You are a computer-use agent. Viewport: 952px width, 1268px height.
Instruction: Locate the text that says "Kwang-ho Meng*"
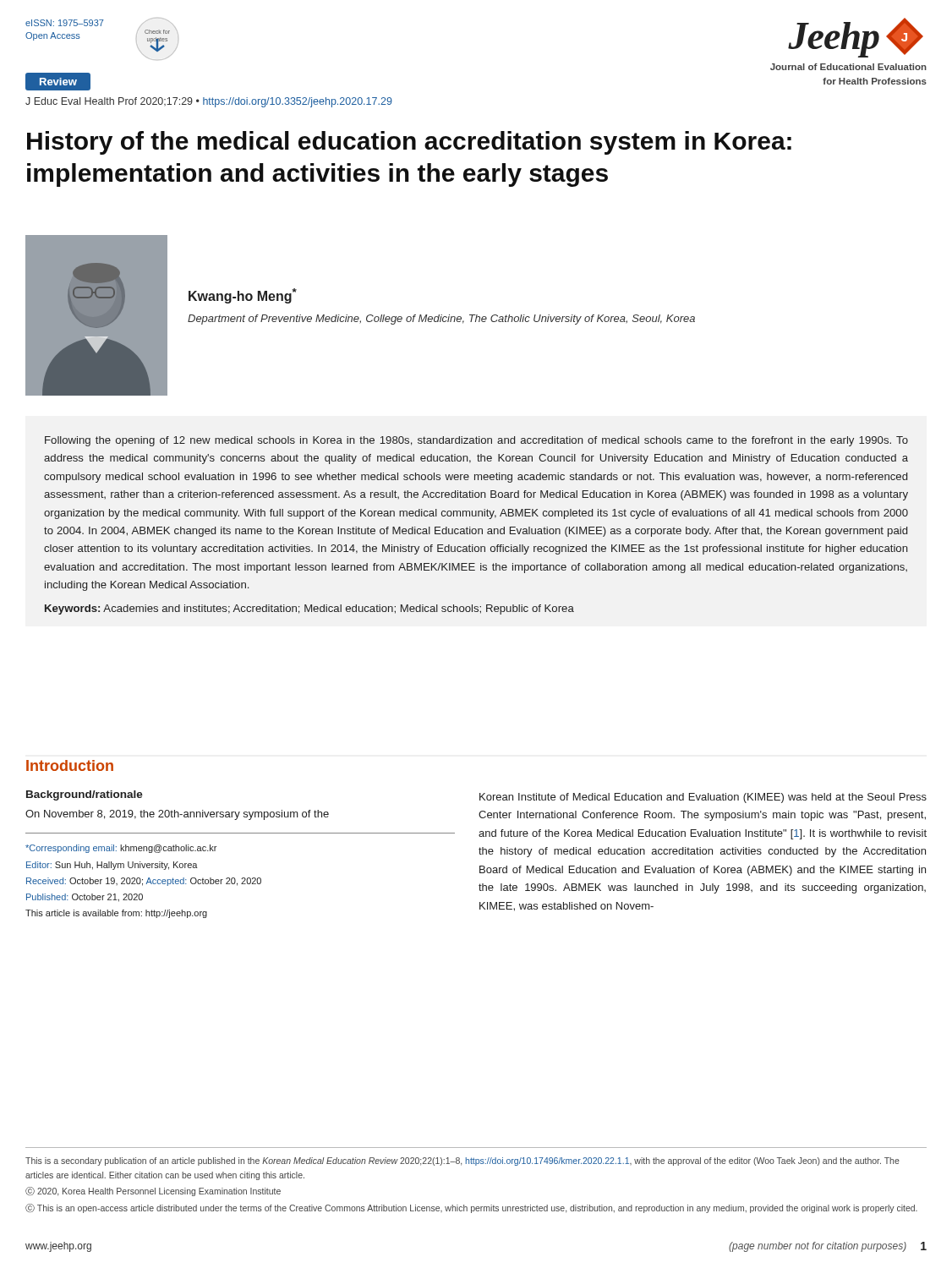pos(242,295)
